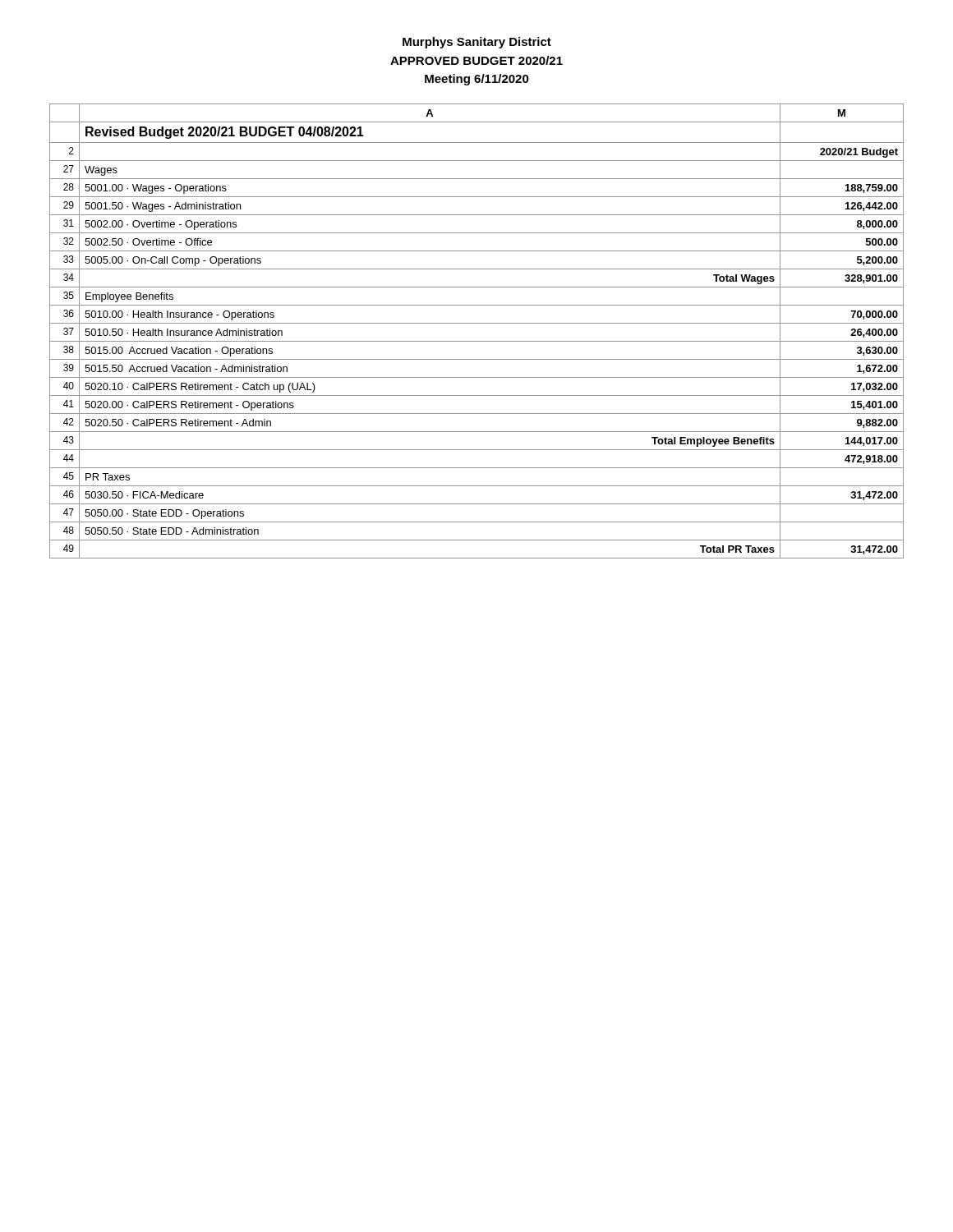Click on the table containing "Employee Benefits"

pyautogui.click(x=476, y=331)
